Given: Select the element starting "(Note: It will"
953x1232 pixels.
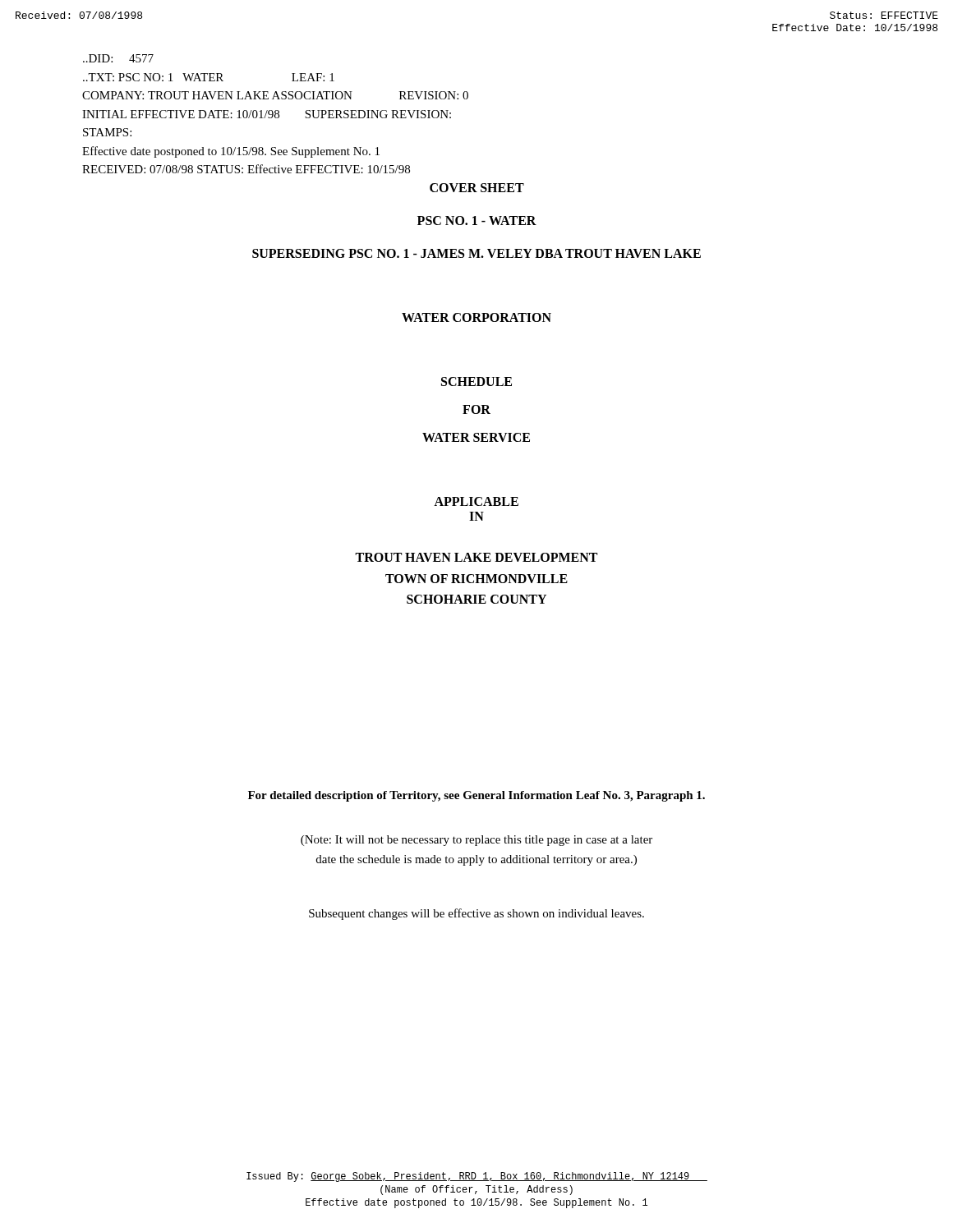Looking at the screenshot, I should click(x=476, y=849).
